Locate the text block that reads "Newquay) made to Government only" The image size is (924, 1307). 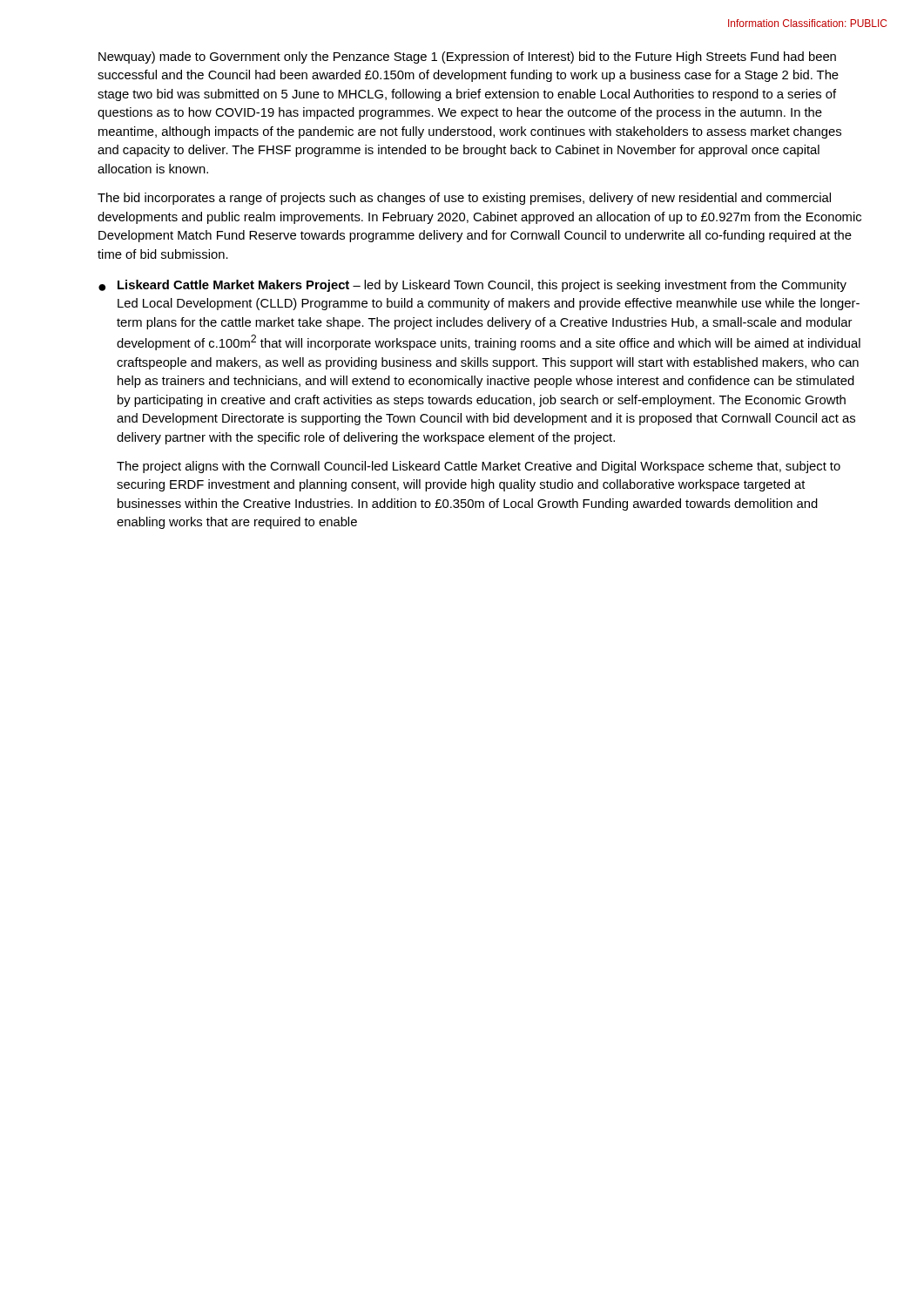[470, 113]
